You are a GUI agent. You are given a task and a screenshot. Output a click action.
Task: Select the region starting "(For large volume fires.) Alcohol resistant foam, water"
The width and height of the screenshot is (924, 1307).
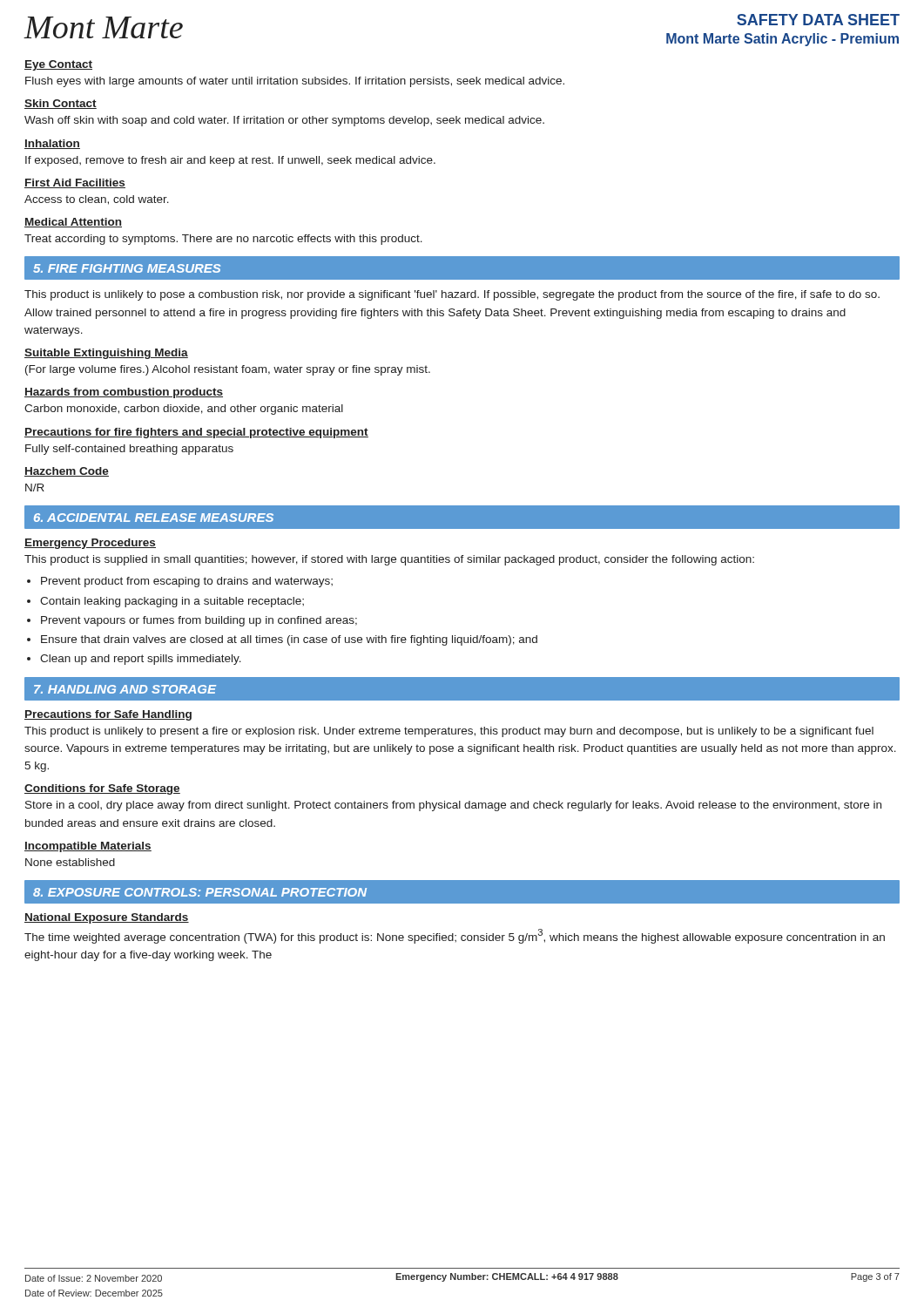pyautogui.click(x=228, y=369)
